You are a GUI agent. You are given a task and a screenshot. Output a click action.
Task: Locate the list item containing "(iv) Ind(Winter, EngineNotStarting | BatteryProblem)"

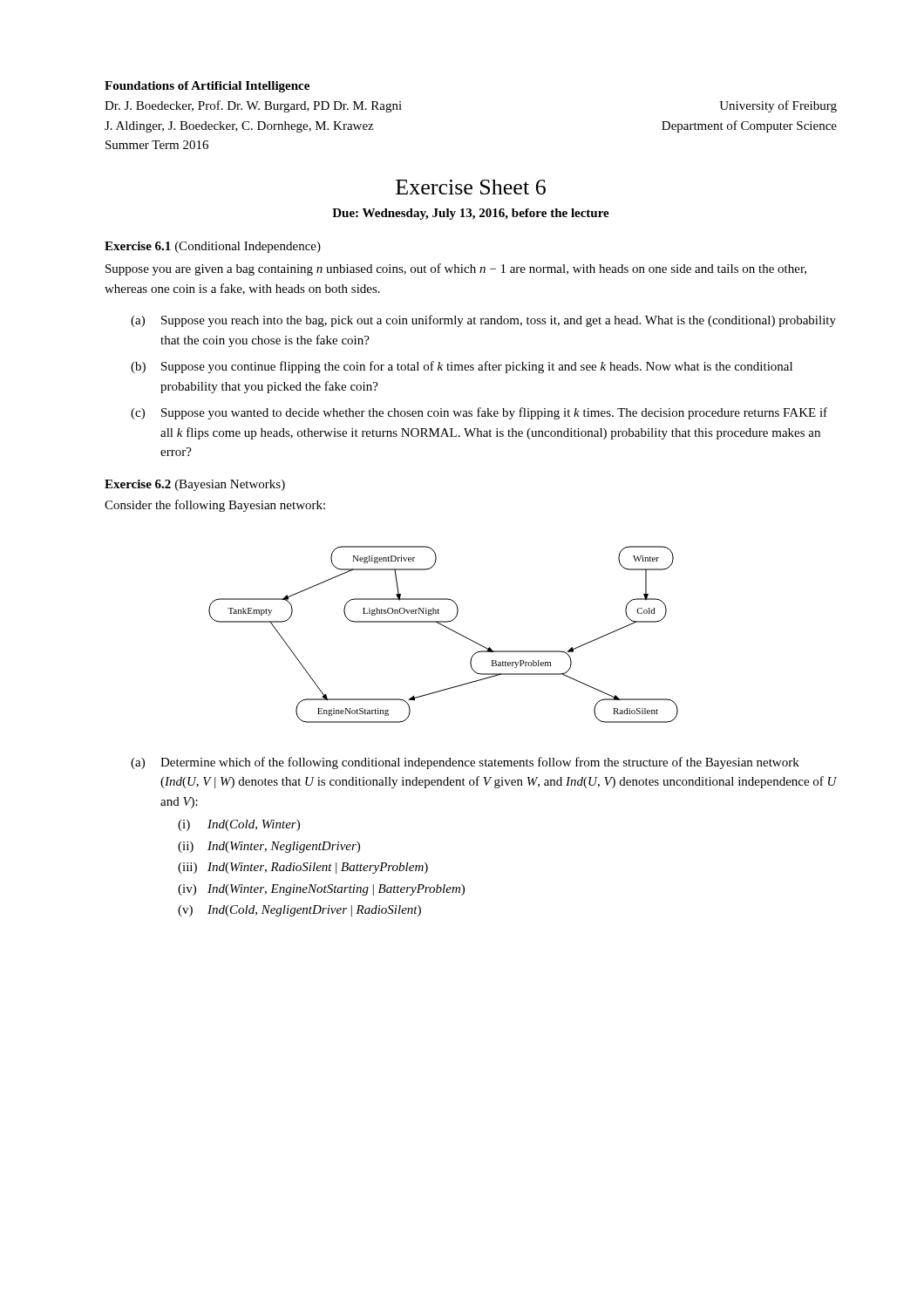point(322,888)
